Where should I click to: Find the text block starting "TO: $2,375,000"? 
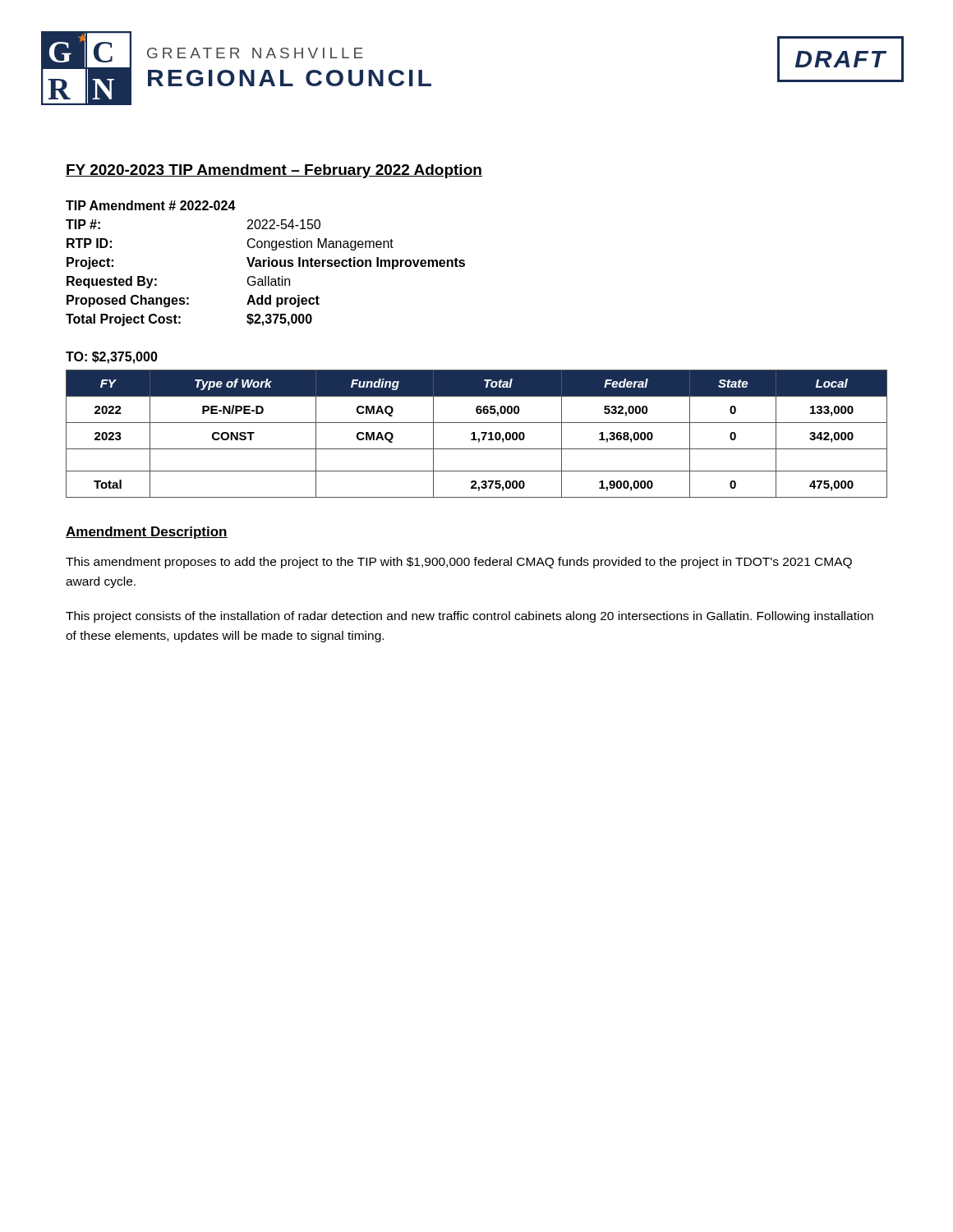(x=112, y=357)
